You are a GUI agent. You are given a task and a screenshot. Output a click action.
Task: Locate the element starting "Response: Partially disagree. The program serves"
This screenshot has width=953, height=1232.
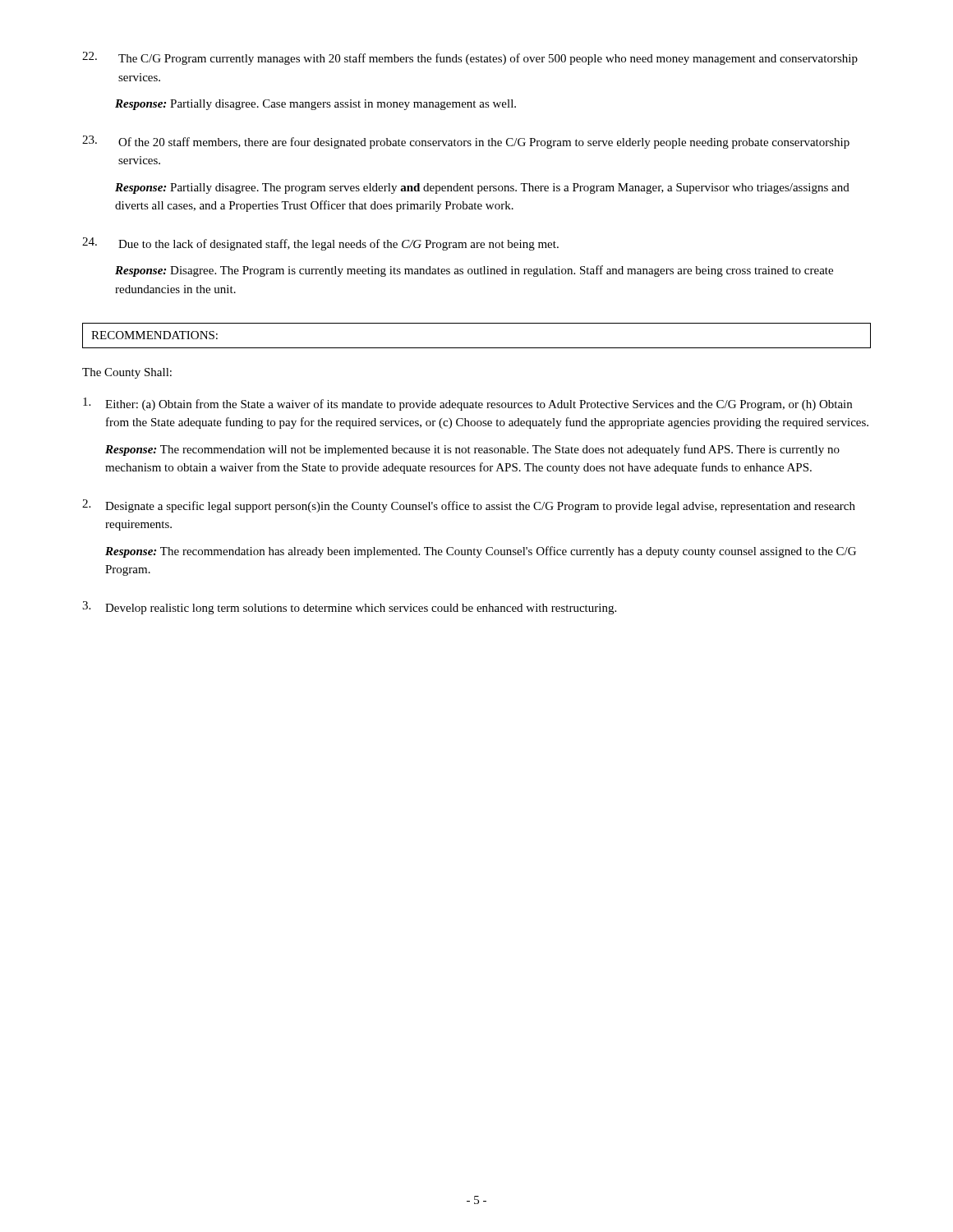(493, 196)
